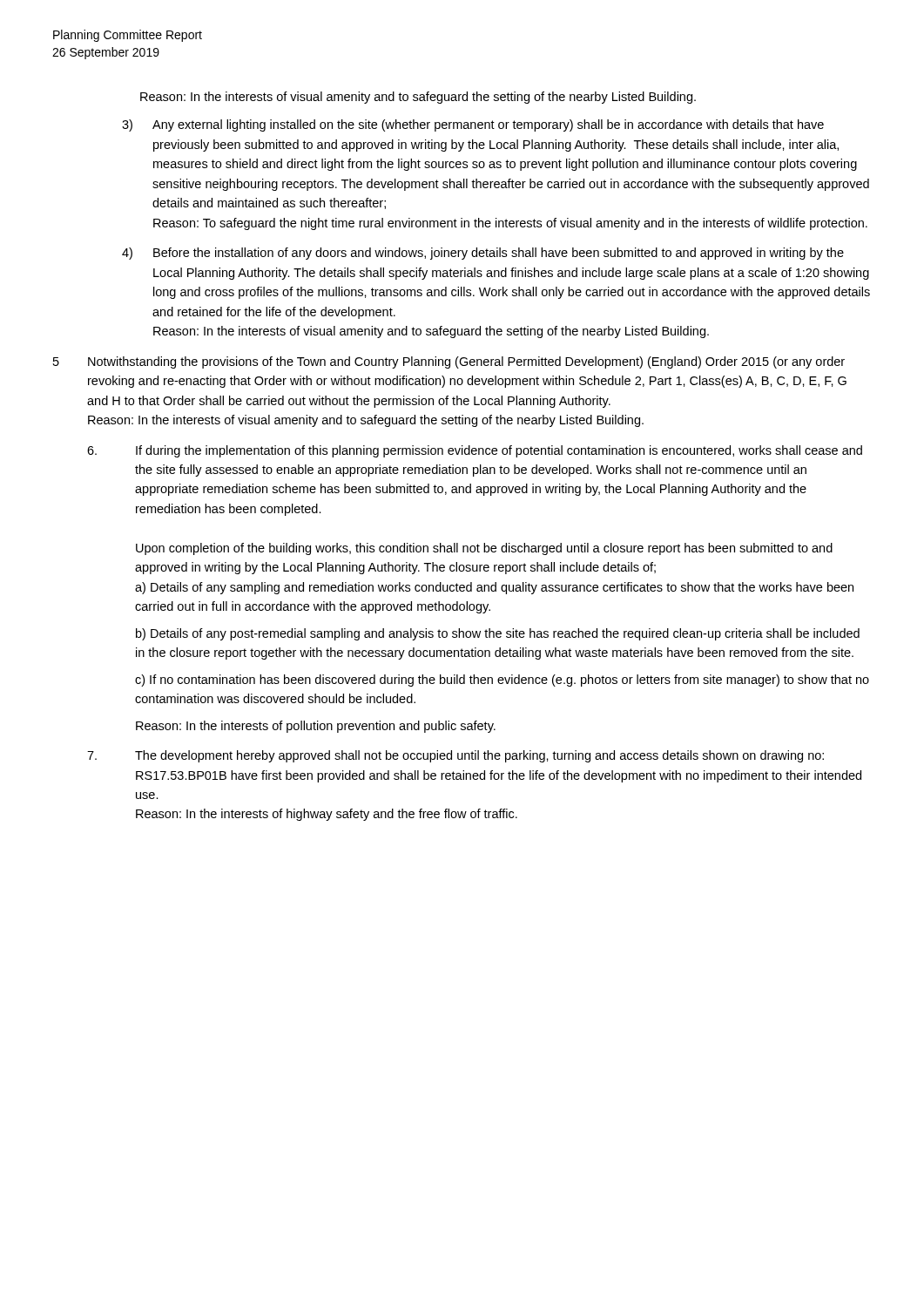Locate the block of text that opens with "3) Any external"
Image resolution: width=924 pixels, height=1307 pixels.
(488, 174)
